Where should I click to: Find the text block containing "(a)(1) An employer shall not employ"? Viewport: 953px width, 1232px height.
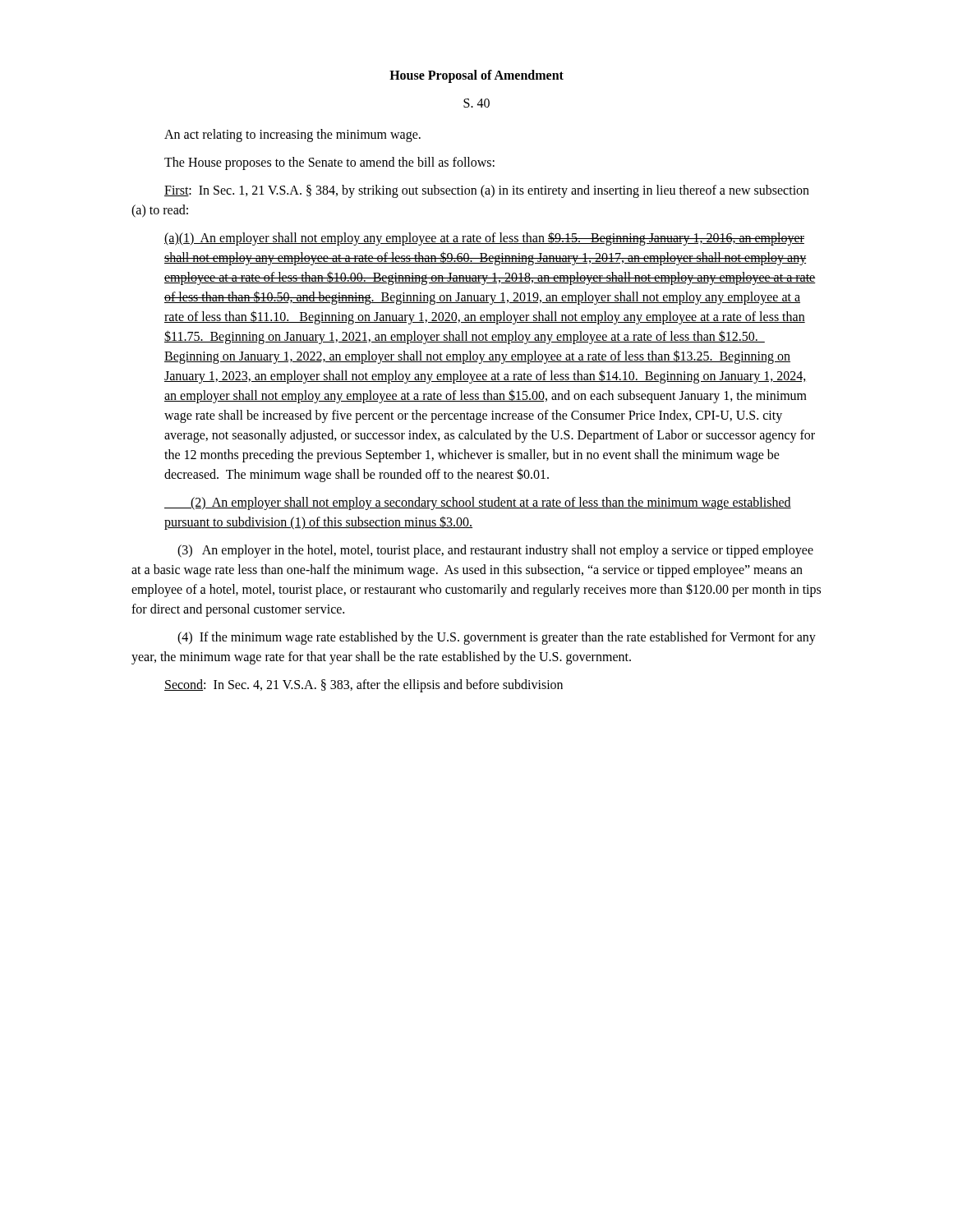pos(490,356)
